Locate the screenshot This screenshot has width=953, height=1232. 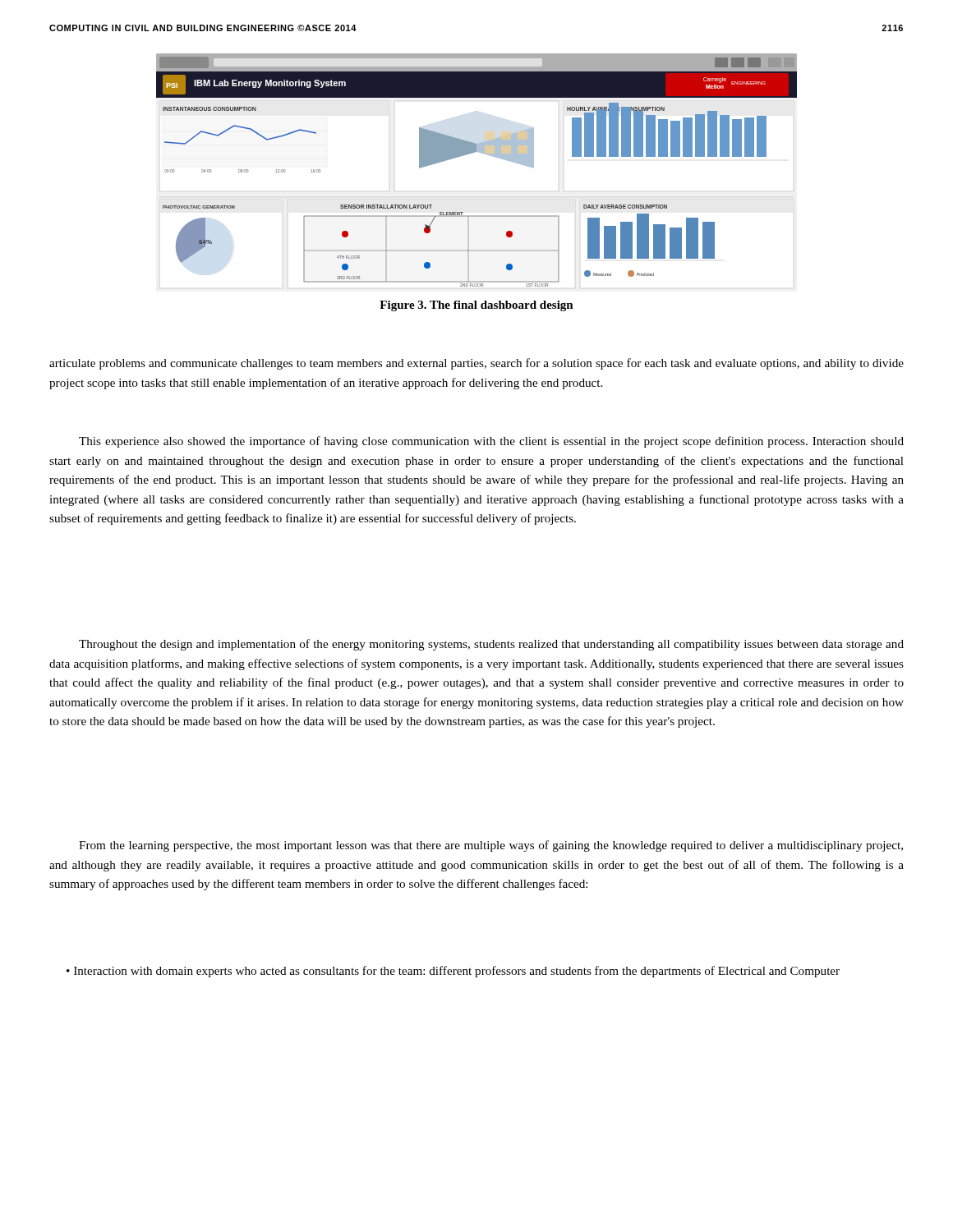[476, 172]
